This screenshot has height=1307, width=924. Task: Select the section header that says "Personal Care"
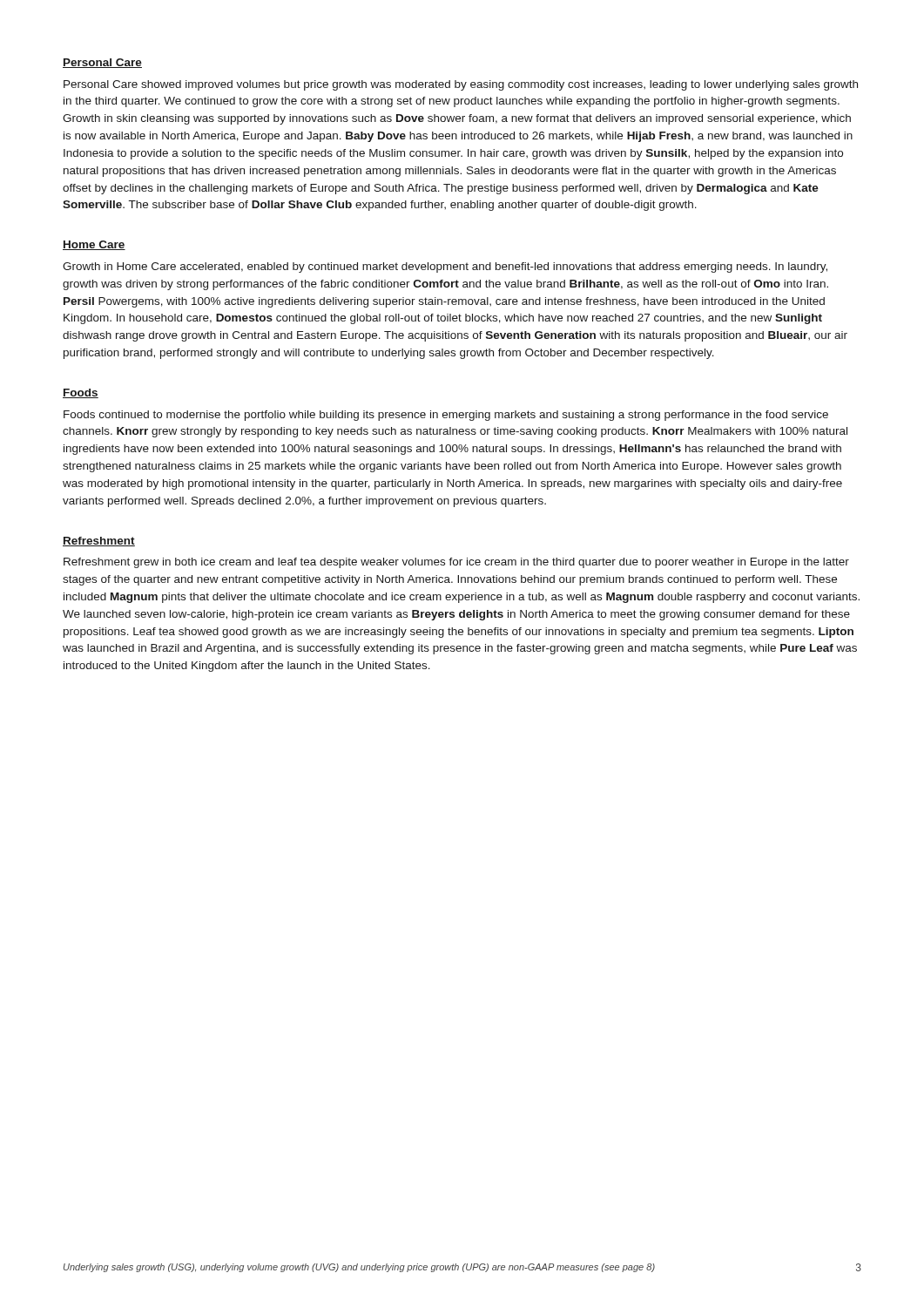(x=102, y=62)
